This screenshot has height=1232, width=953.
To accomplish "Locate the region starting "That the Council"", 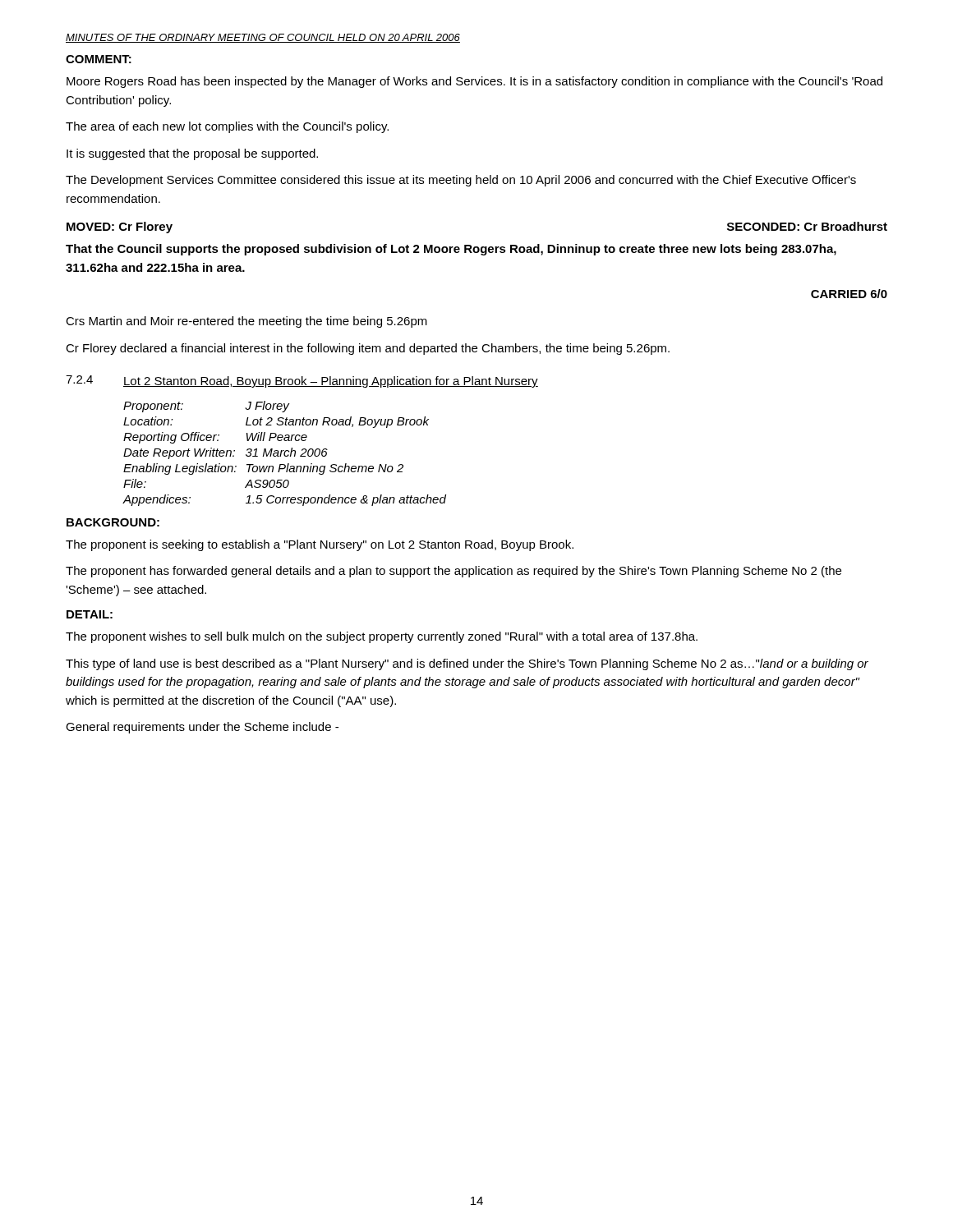I will [x=451, y=258].
